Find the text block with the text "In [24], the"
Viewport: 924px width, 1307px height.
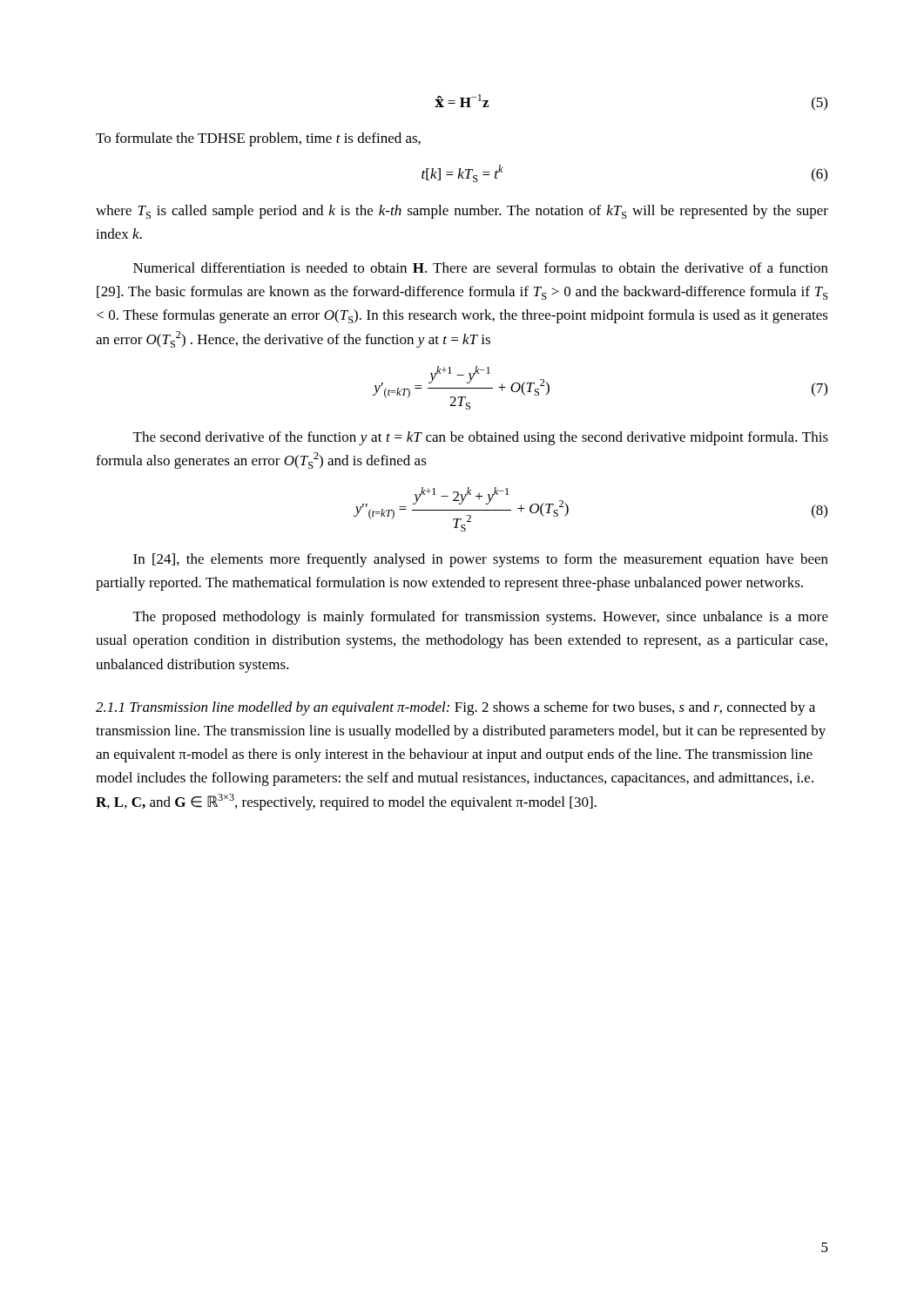click(x=462, y=571)
